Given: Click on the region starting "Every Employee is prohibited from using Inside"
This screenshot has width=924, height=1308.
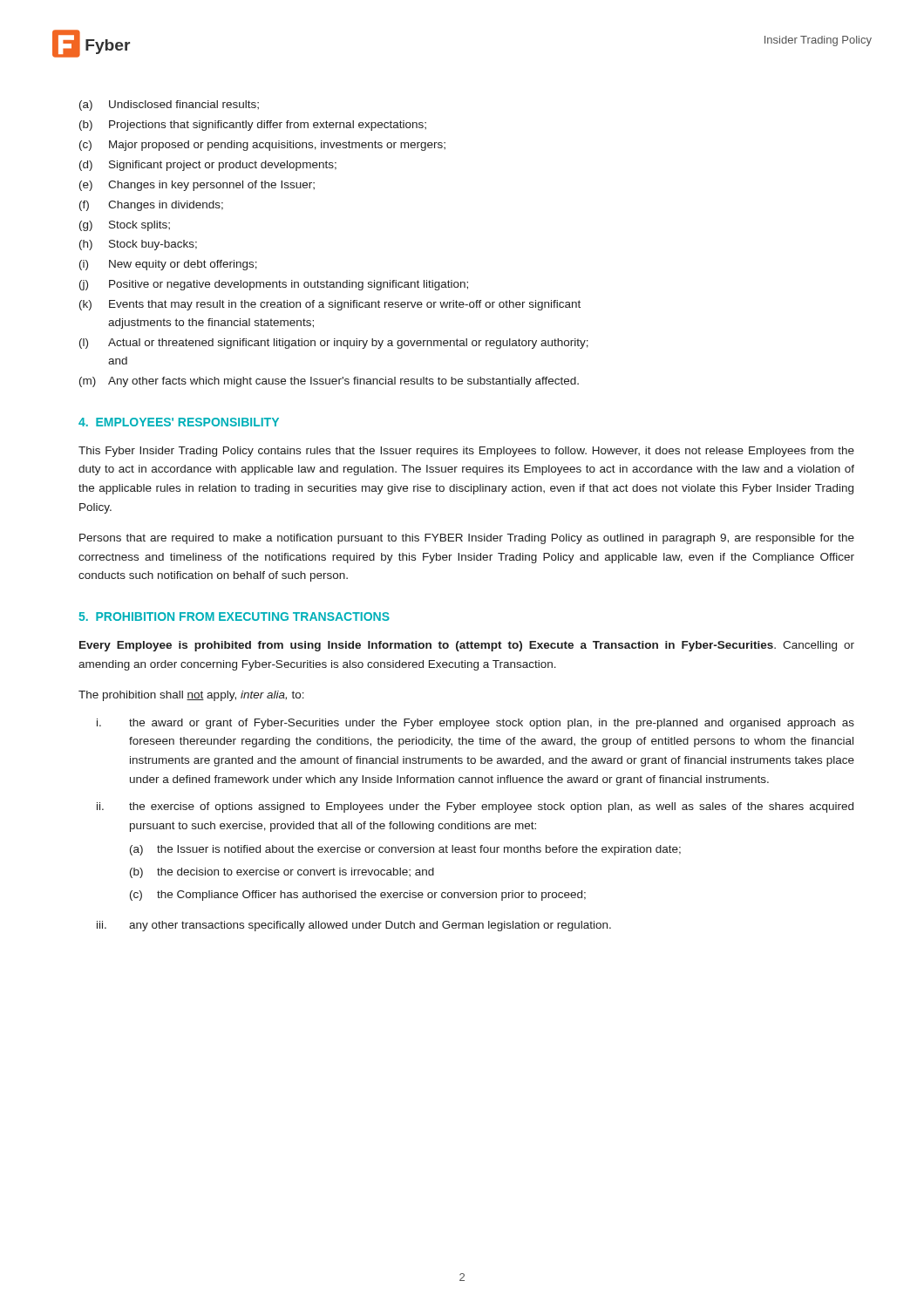Looking at the screenshot, I should click(x=466, y=654).
